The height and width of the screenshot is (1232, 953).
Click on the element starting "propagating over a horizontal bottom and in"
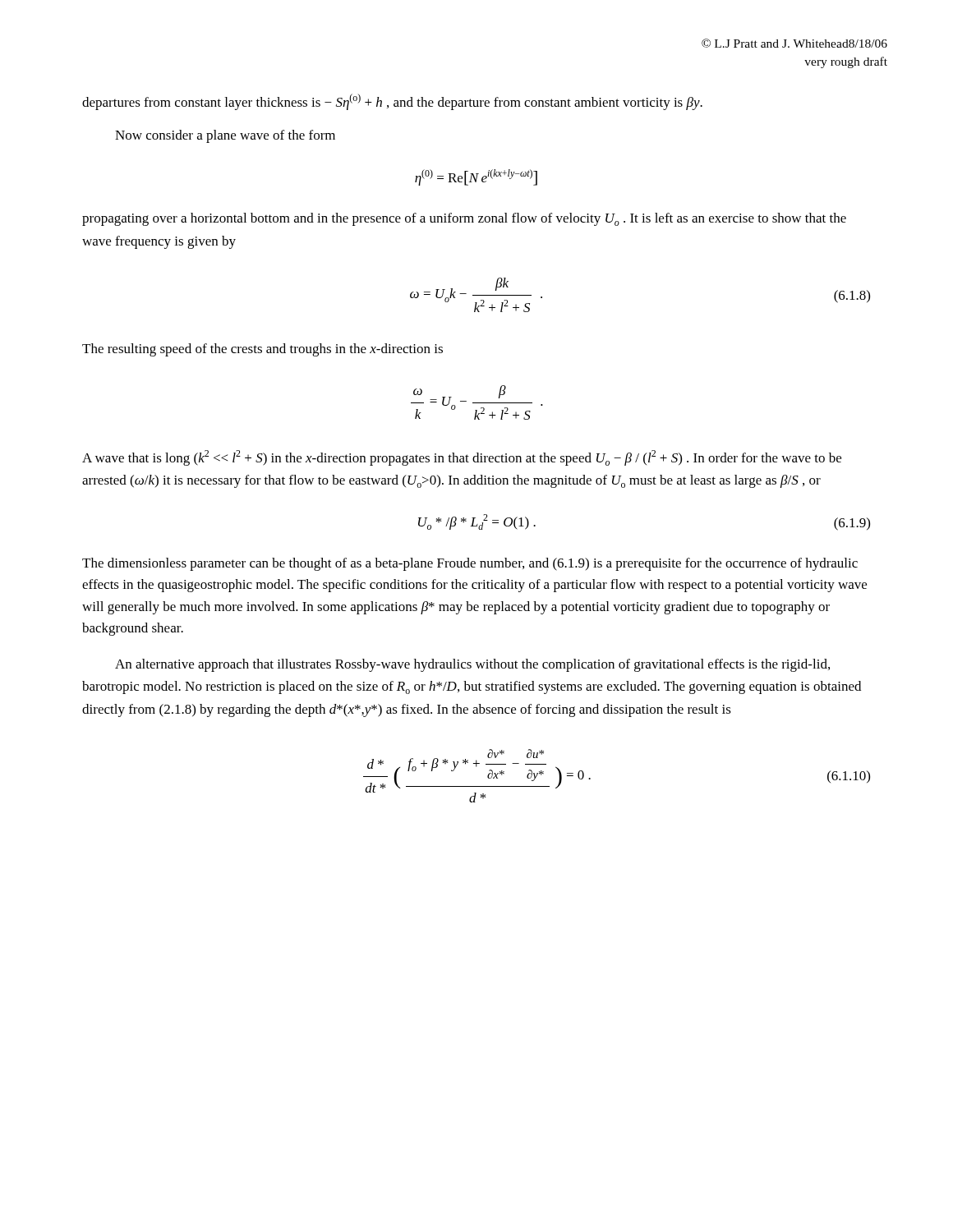pyautogui.click(x=464, y=229)
